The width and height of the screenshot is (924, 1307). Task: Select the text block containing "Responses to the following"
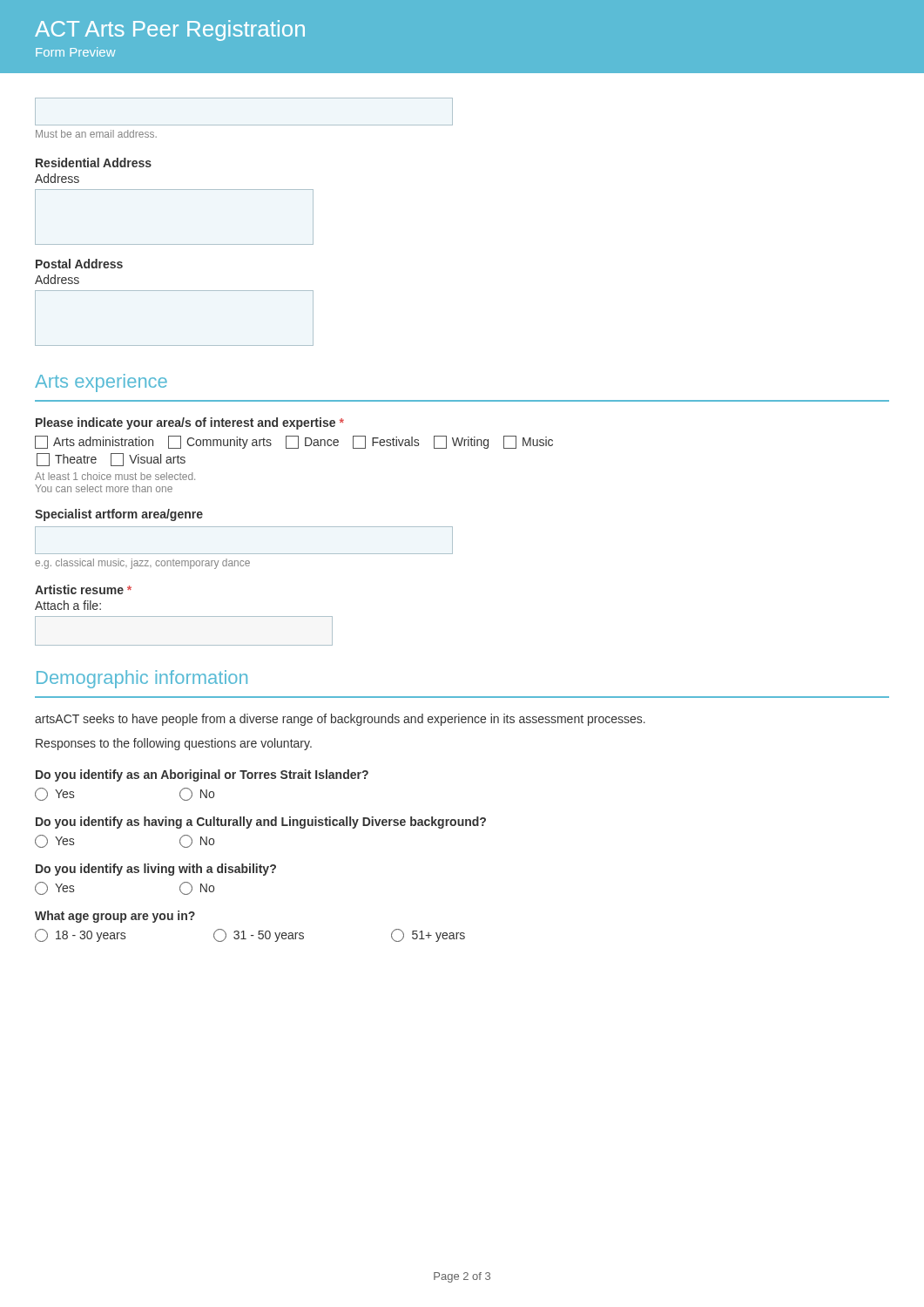(x=174, y=743)
